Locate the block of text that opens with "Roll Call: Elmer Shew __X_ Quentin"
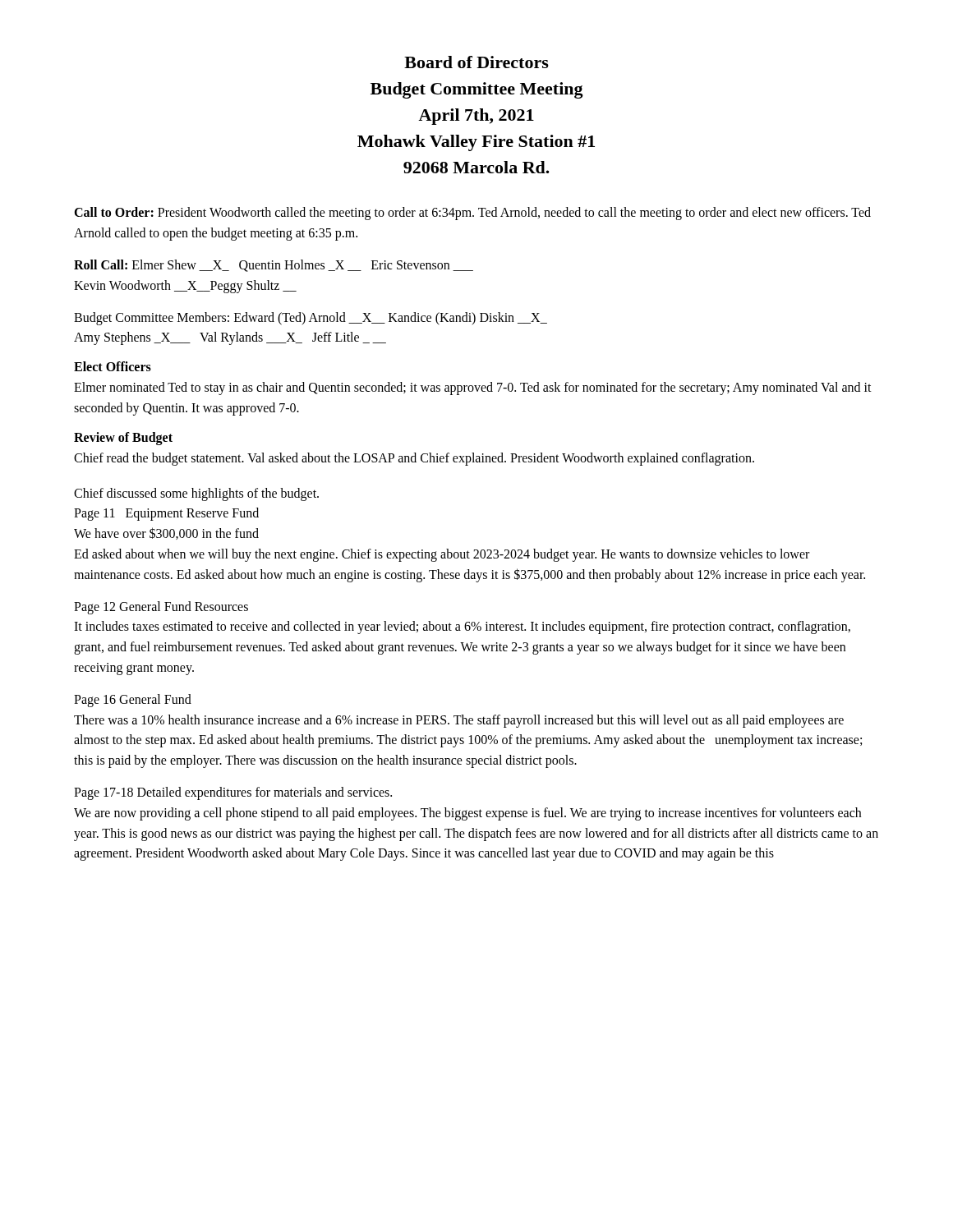The height and width of the screenshot is (1232, 953). pyautogui.click(x=273, y=275)
